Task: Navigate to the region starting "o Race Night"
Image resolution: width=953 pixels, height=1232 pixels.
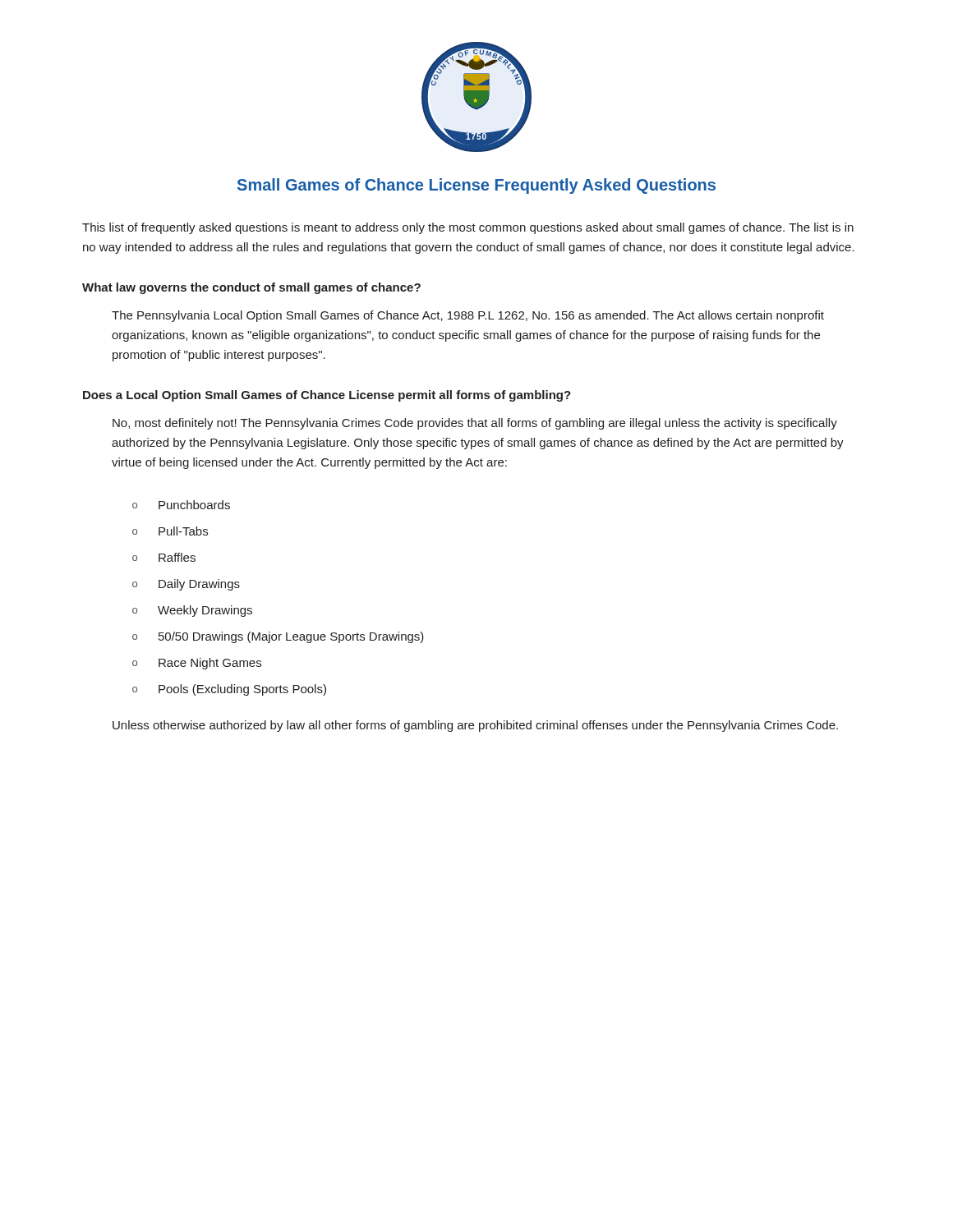Action: pos(187,663)
